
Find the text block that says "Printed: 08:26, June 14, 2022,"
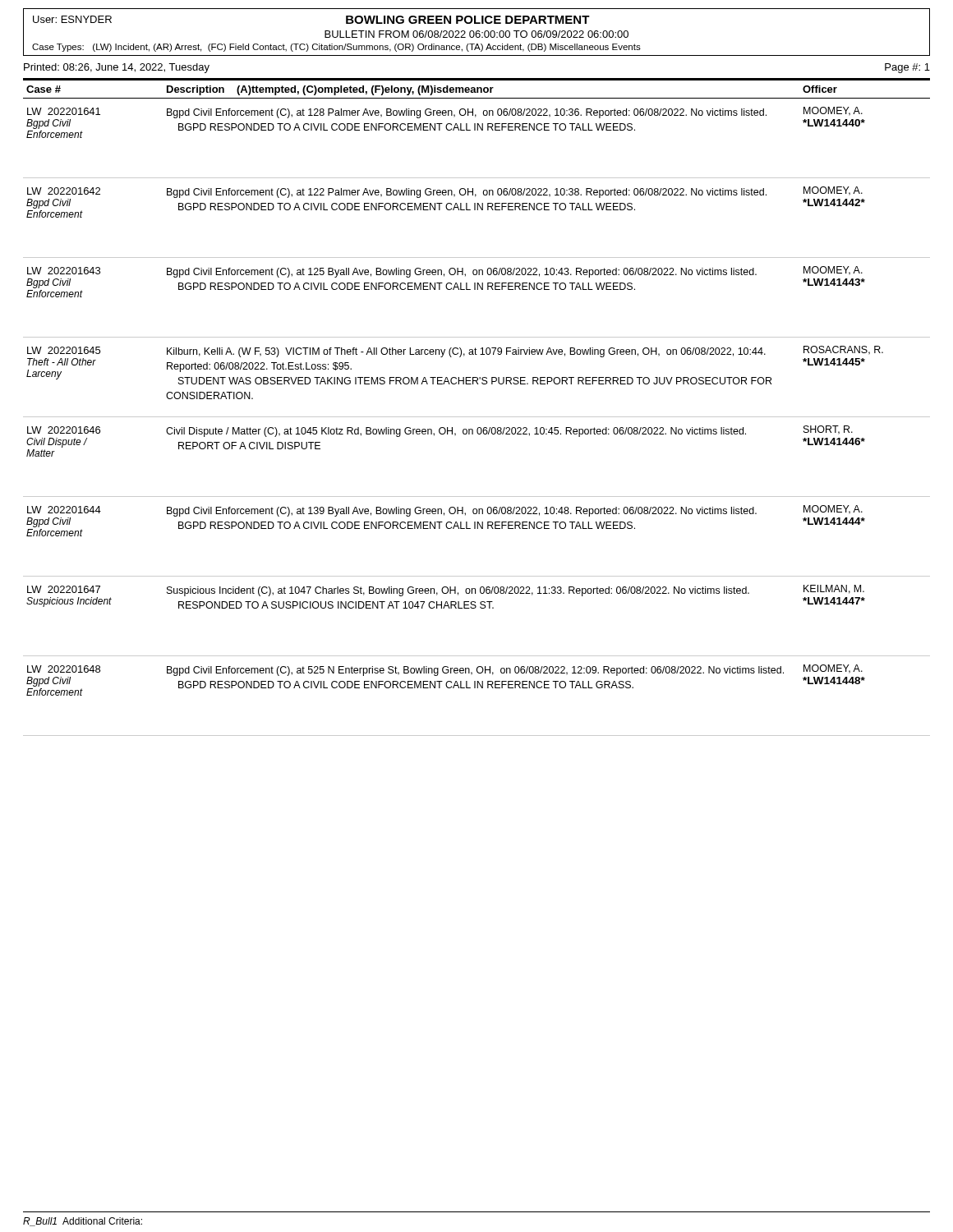point(476,67)
